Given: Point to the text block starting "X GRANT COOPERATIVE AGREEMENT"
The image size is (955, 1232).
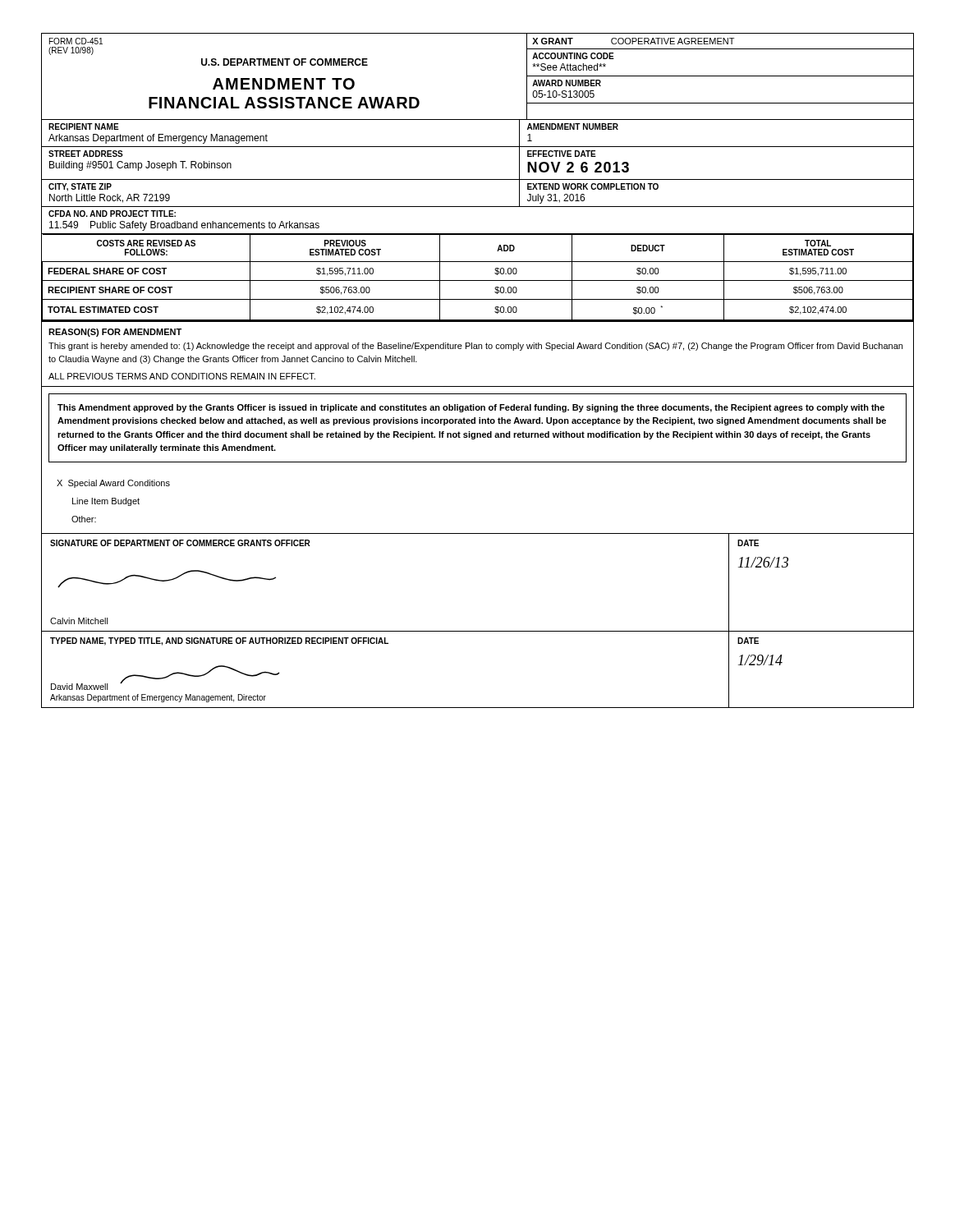Looking at the screenshot, I should [x=633, y=41].
